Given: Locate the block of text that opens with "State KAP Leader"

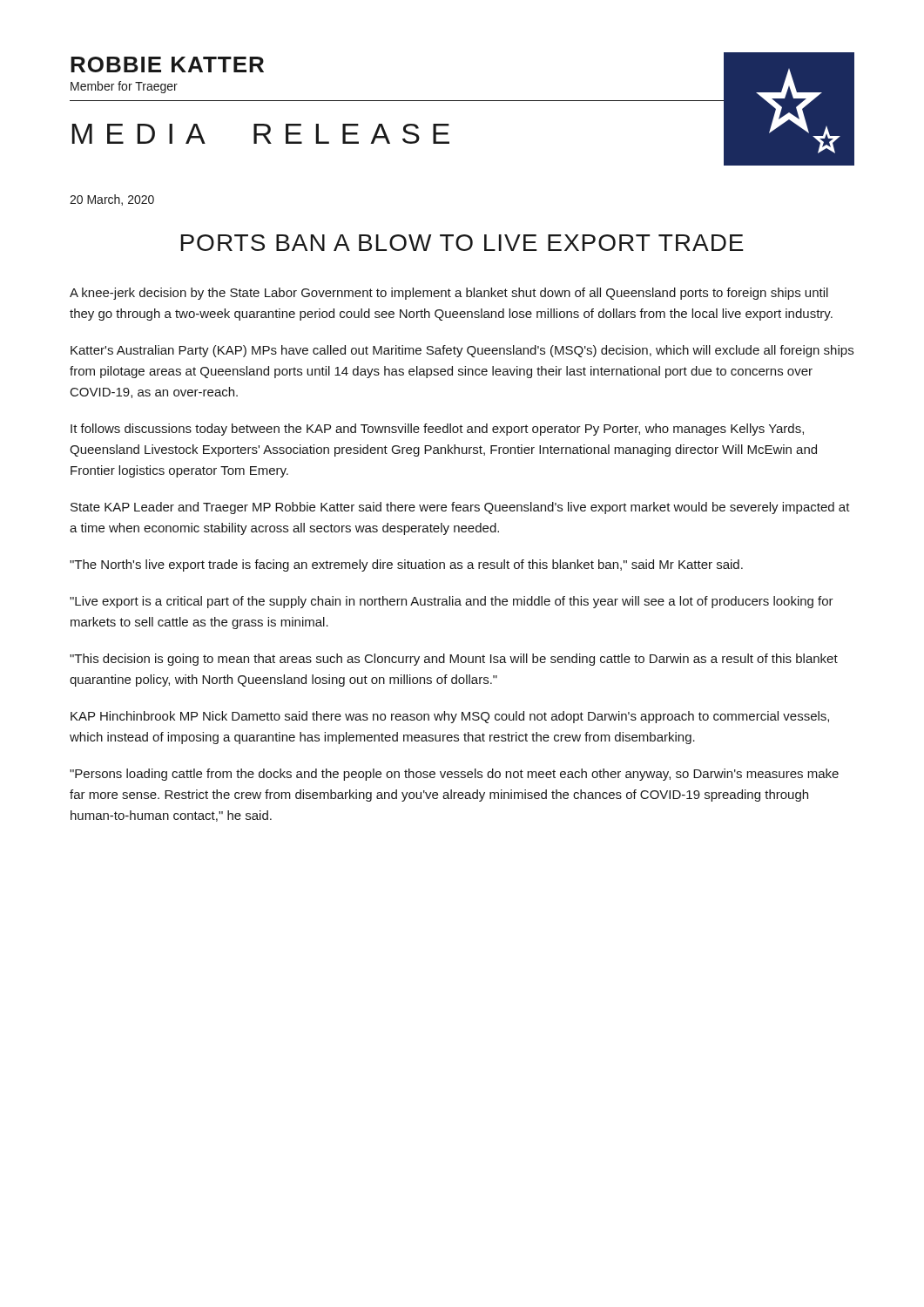Looking at the screenshot, I should tap(460, 517).
